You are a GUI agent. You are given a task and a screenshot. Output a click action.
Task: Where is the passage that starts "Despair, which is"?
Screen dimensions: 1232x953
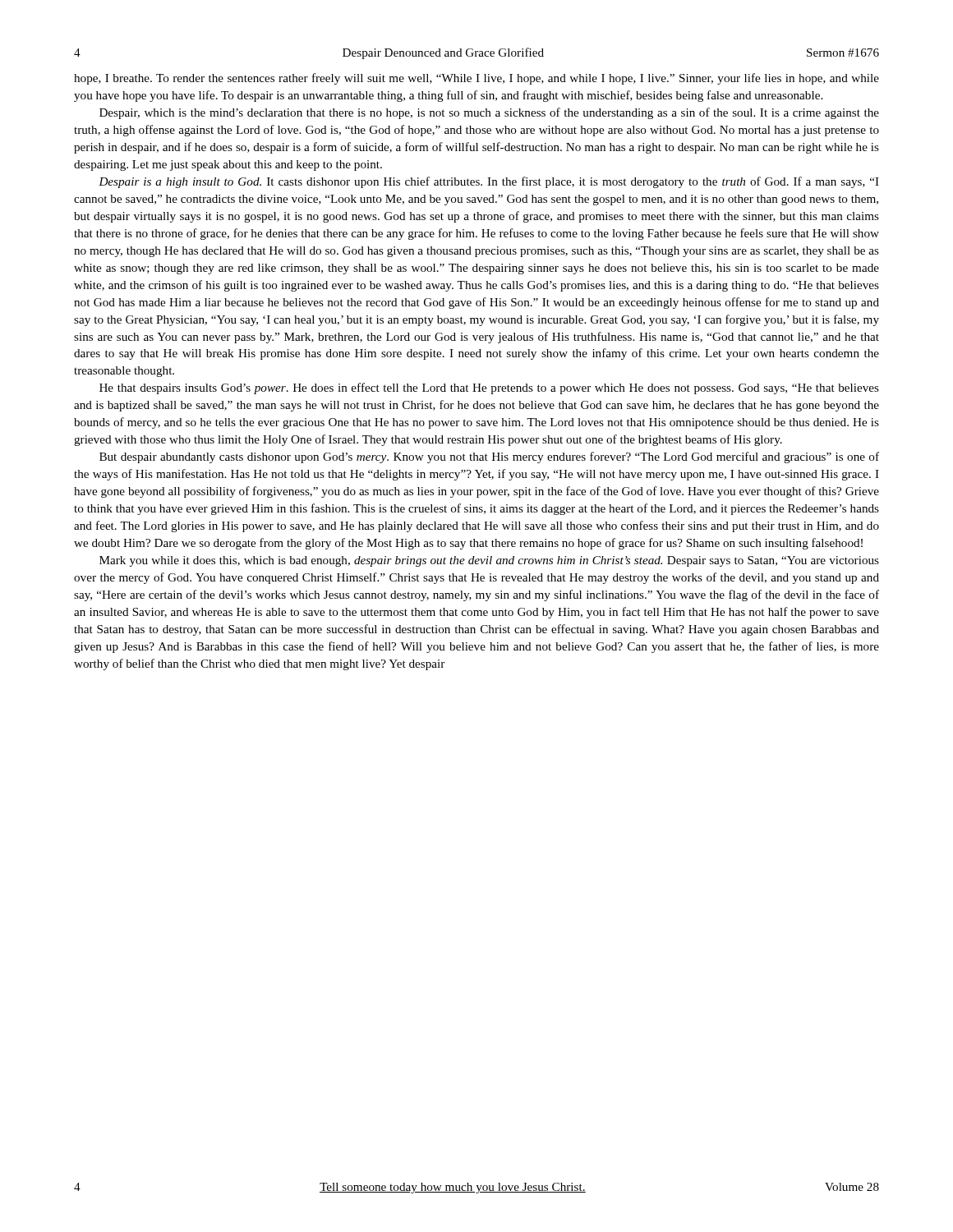pos(476,139)
